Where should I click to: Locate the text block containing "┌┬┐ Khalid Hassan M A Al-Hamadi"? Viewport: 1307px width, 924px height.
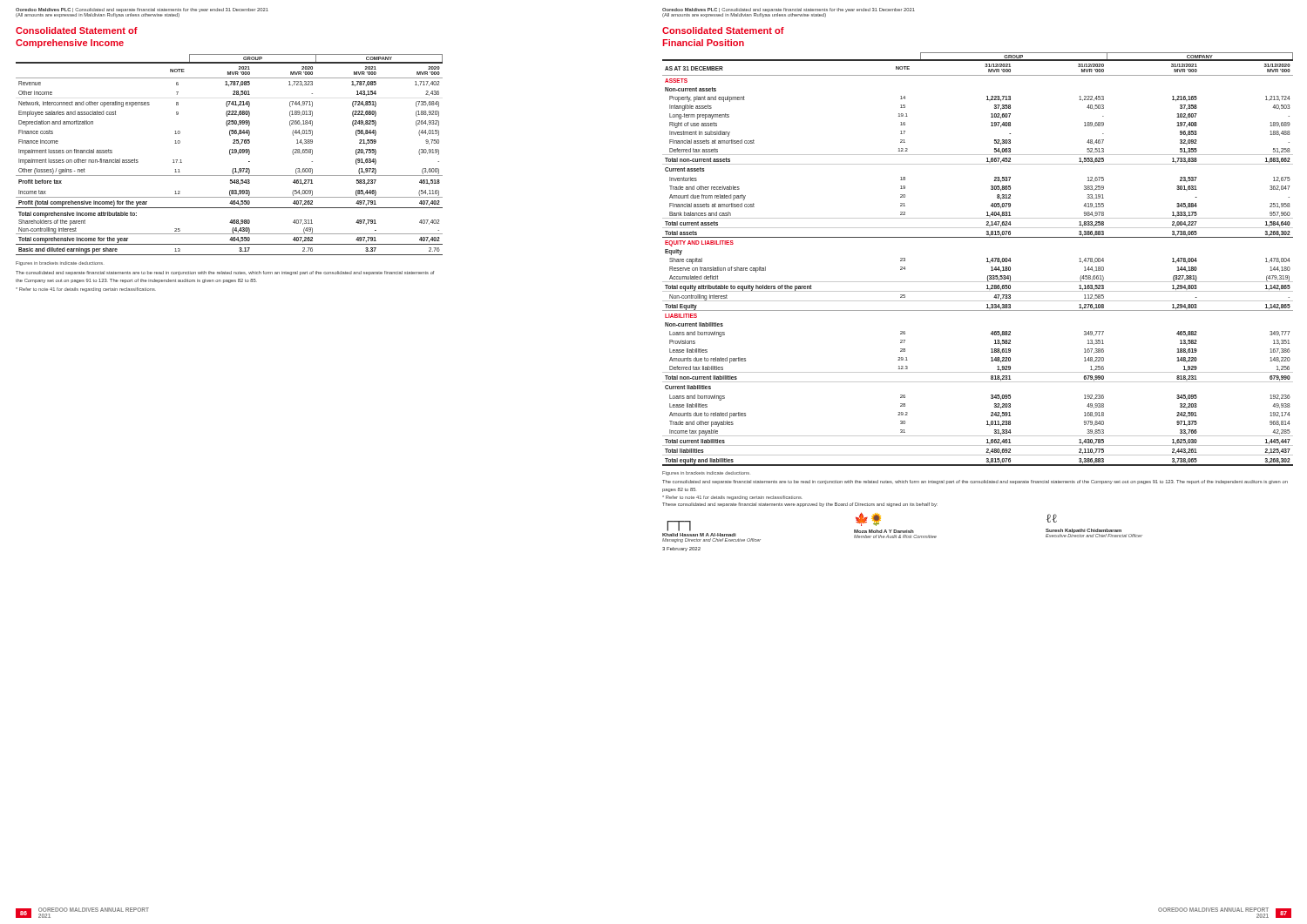(x=741, y=528)
